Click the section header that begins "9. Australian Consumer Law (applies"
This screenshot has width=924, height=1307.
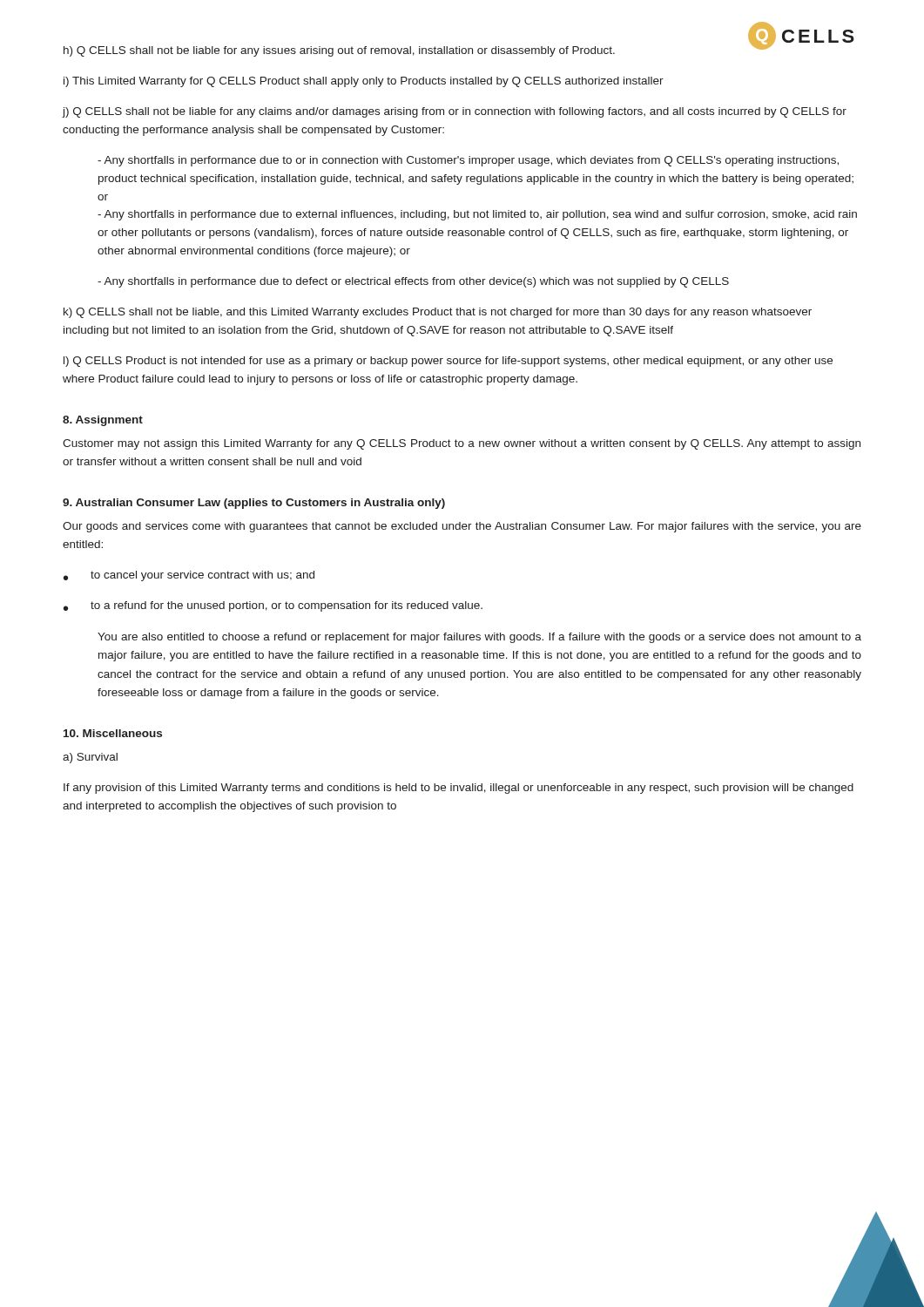click(x=254, y=504)
